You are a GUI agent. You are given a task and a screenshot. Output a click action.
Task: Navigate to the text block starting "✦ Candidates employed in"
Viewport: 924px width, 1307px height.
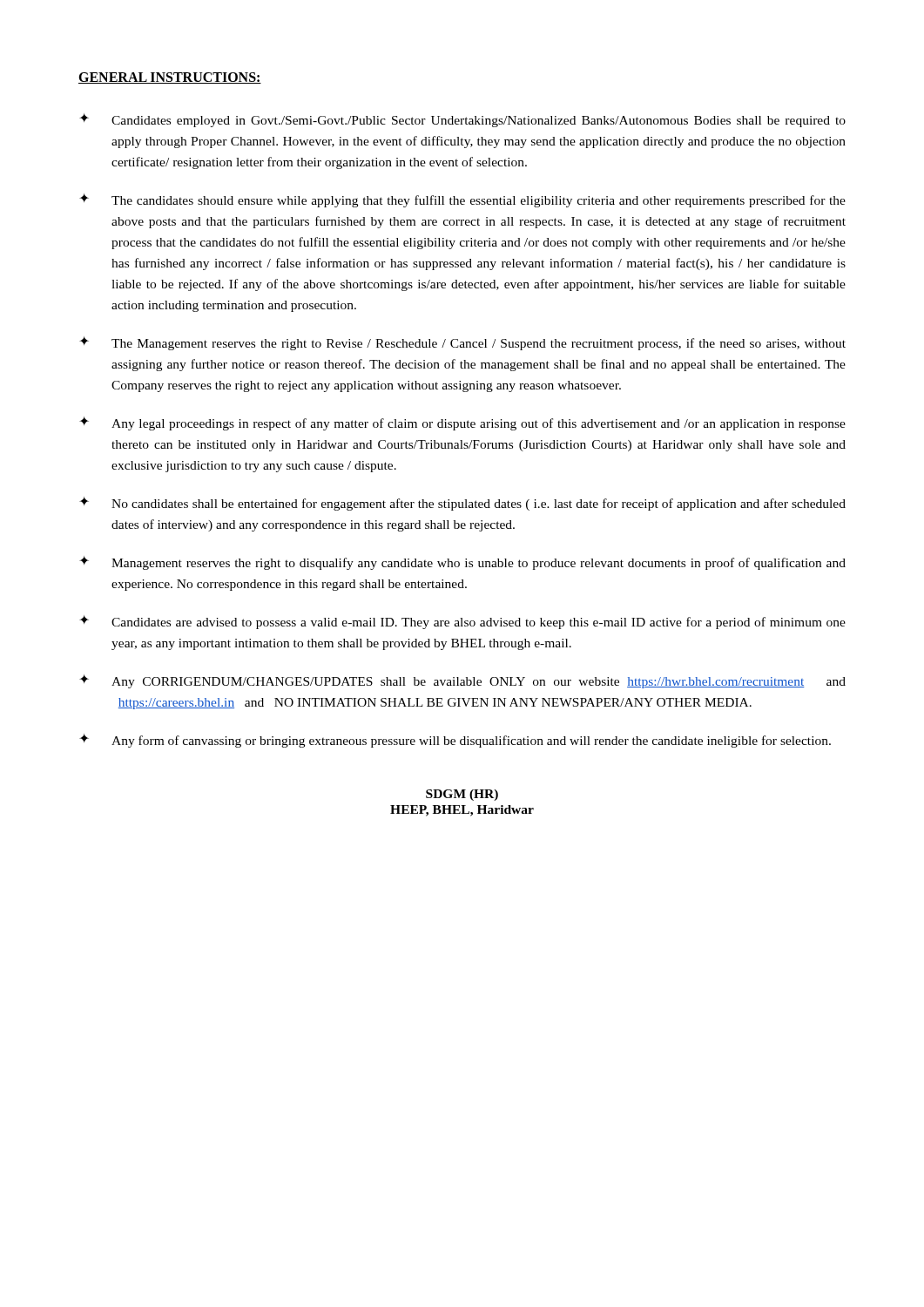pyautogui.click(x=462, y=141)
